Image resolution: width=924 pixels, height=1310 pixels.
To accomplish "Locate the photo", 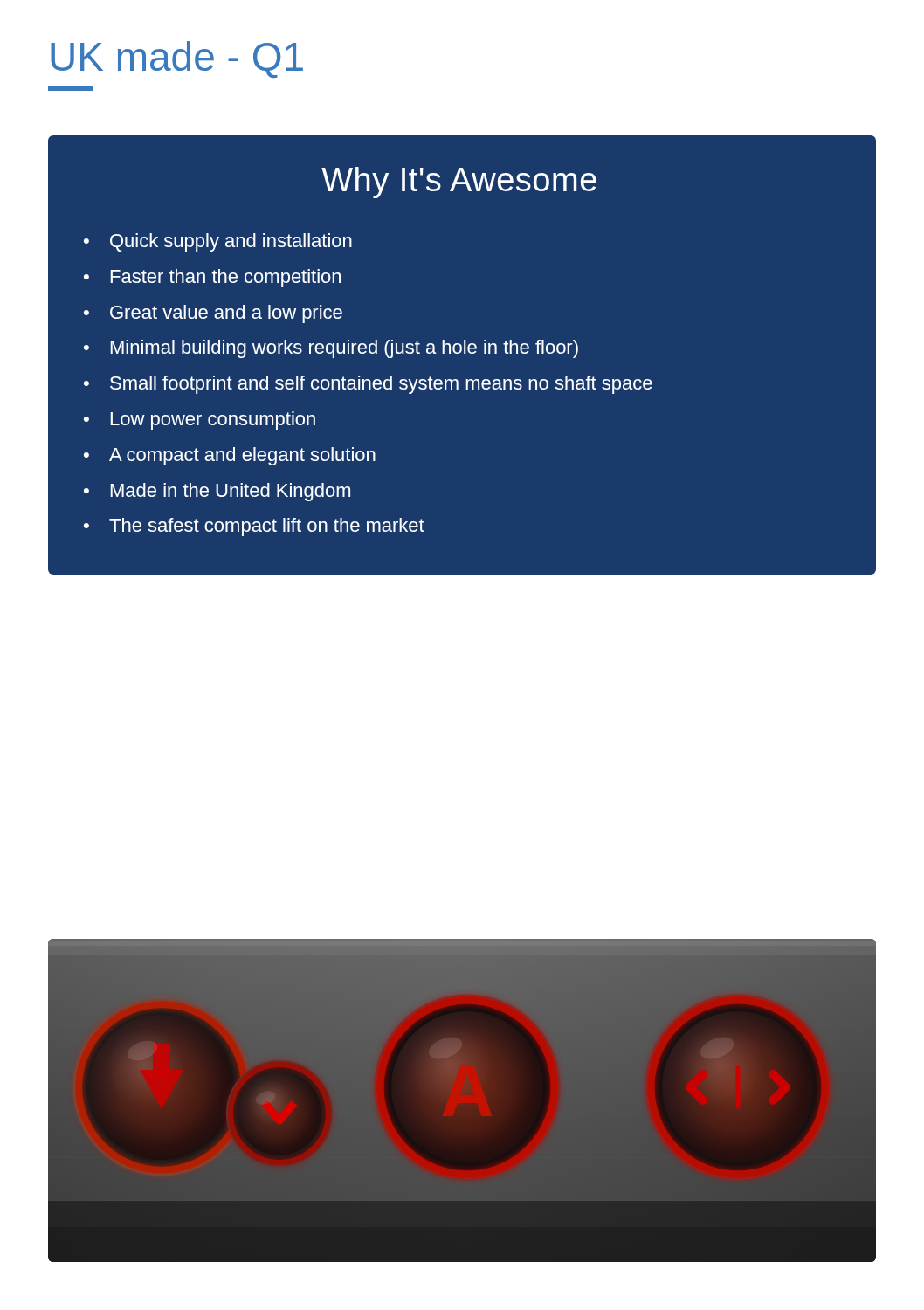I will pyautogui.click(x=462, y=1100).
